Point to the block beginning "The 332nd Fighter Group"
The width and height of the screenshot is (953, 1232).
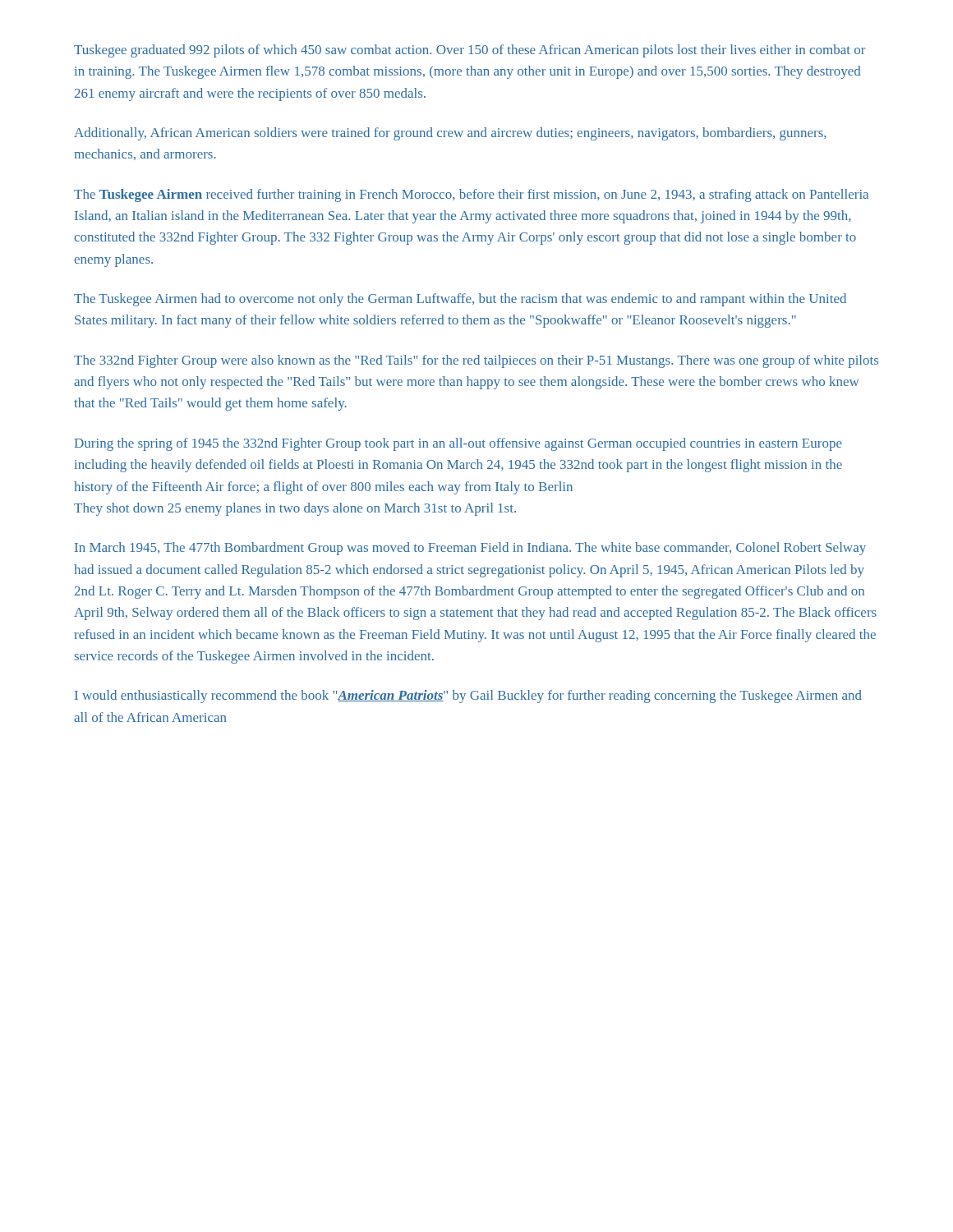tap(476, 382)
